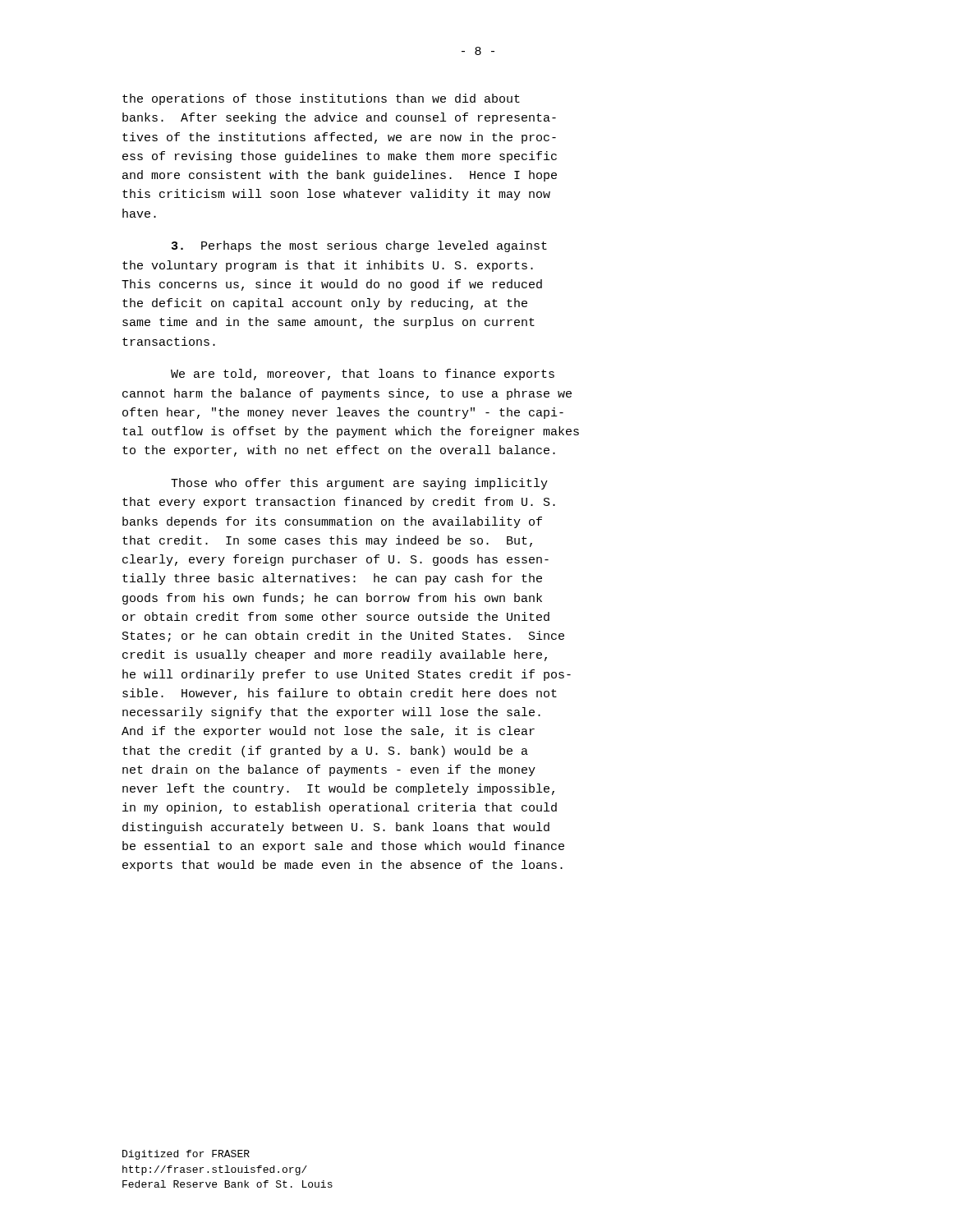Find the text block with the text "We are told, moreover, that loans"
The height and width of the screenshot is (1232, 956).
351,413
